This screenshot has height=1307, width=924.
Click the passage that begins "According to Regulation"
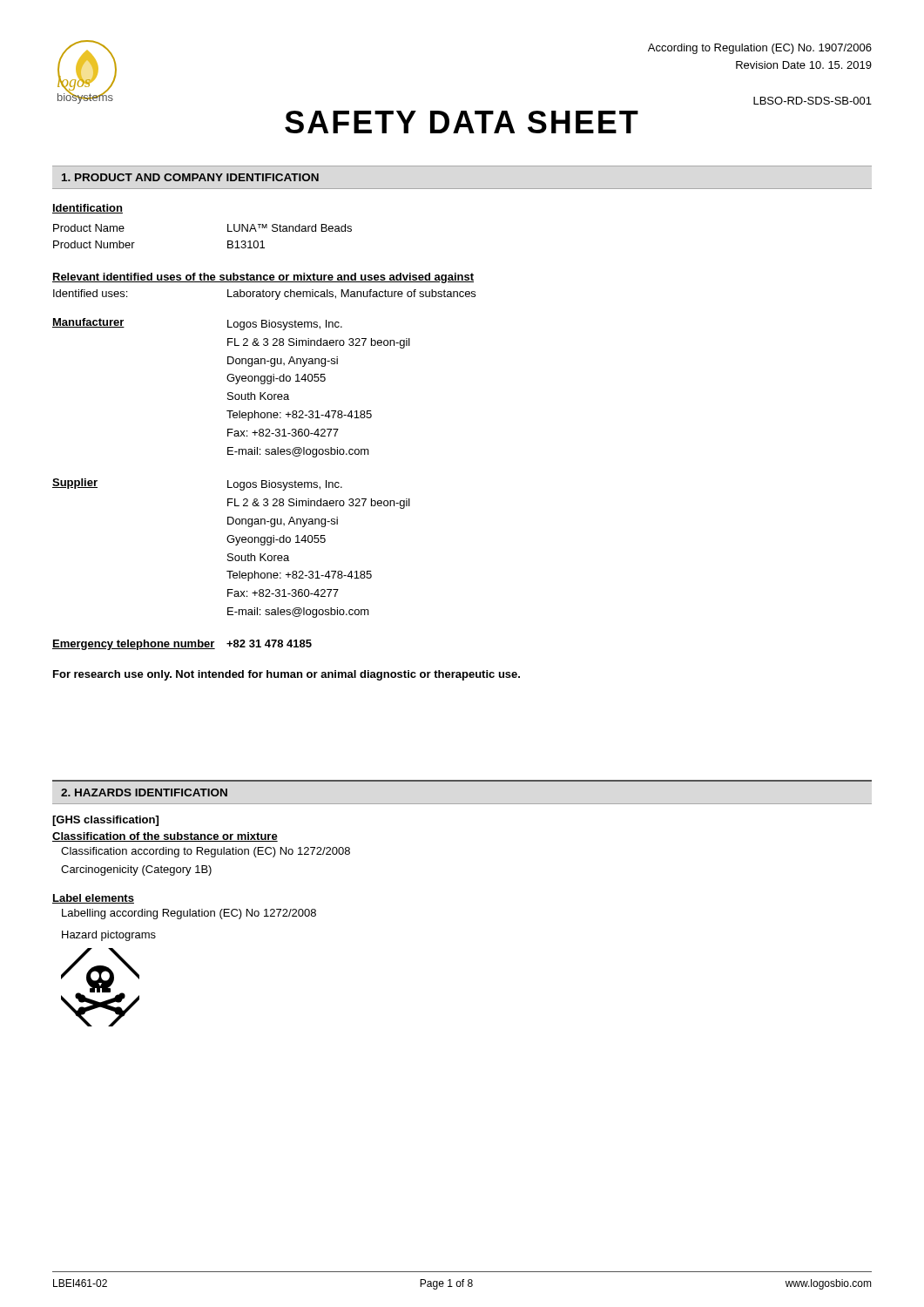[760, 56]
